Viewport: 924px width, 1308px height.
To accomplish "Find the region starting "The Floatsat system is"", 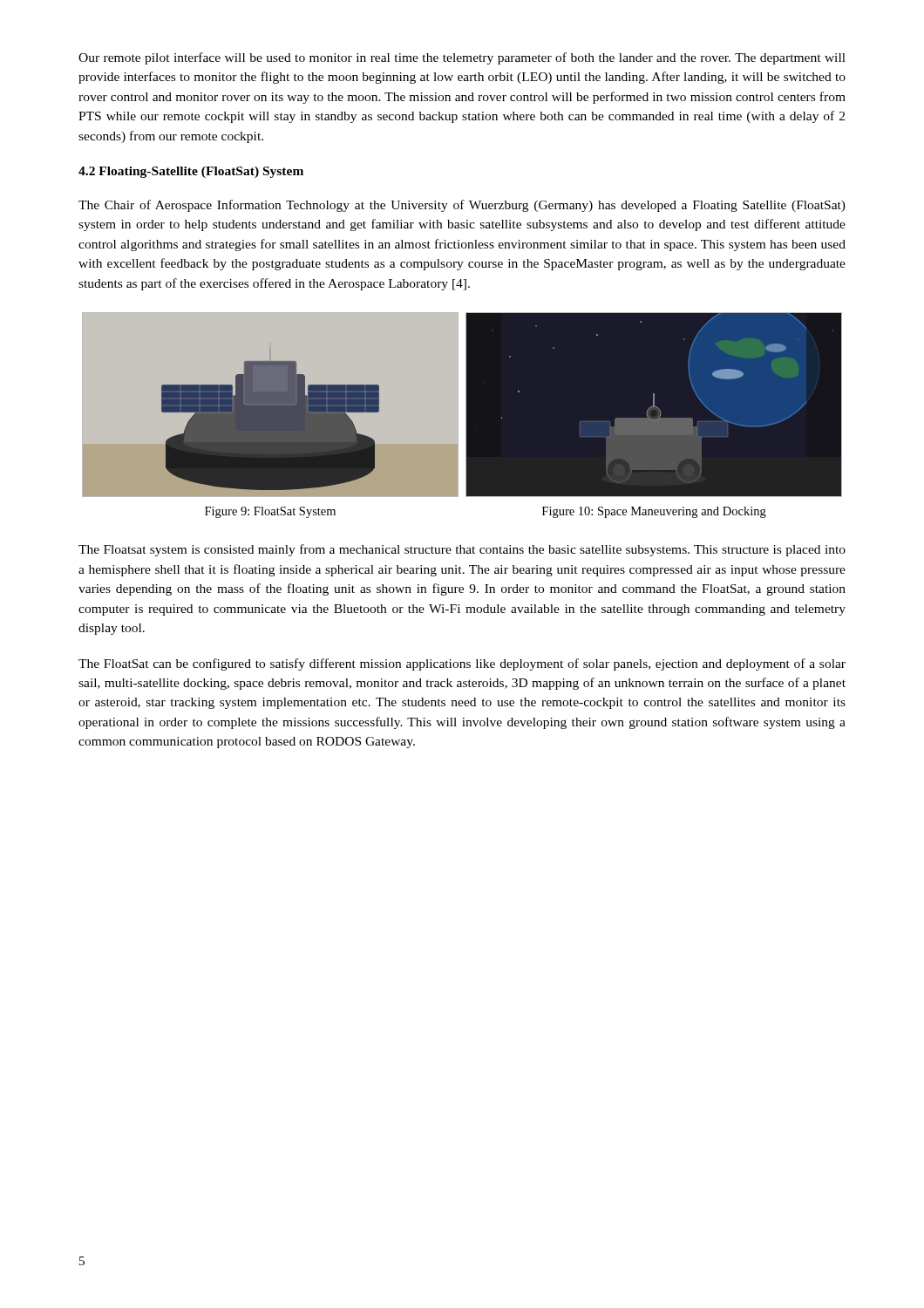I will click(x=462, y=588).
